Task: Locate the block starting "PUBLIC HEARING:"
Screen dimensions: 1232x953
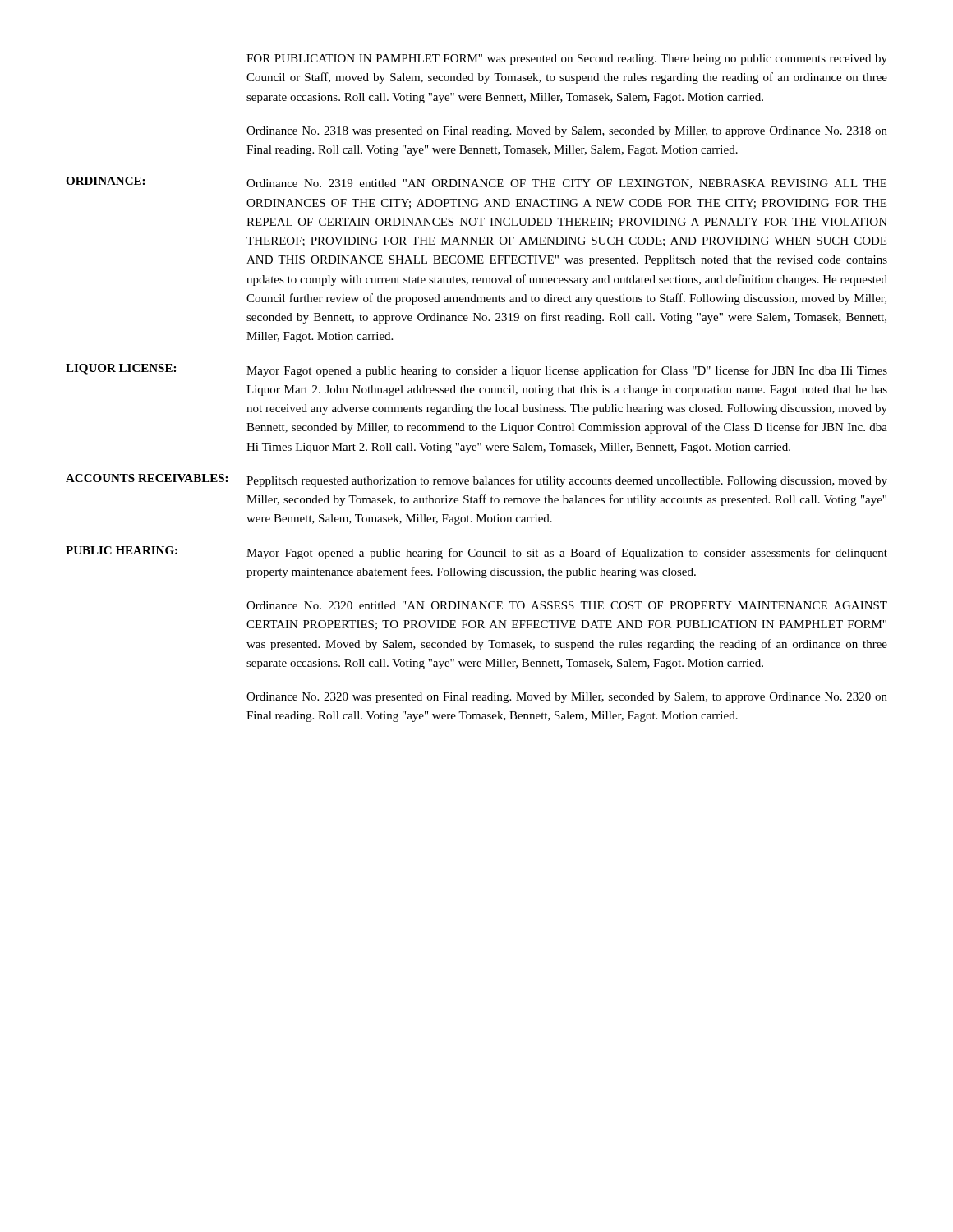Action: pyautogui.click(x=122, y=550)
